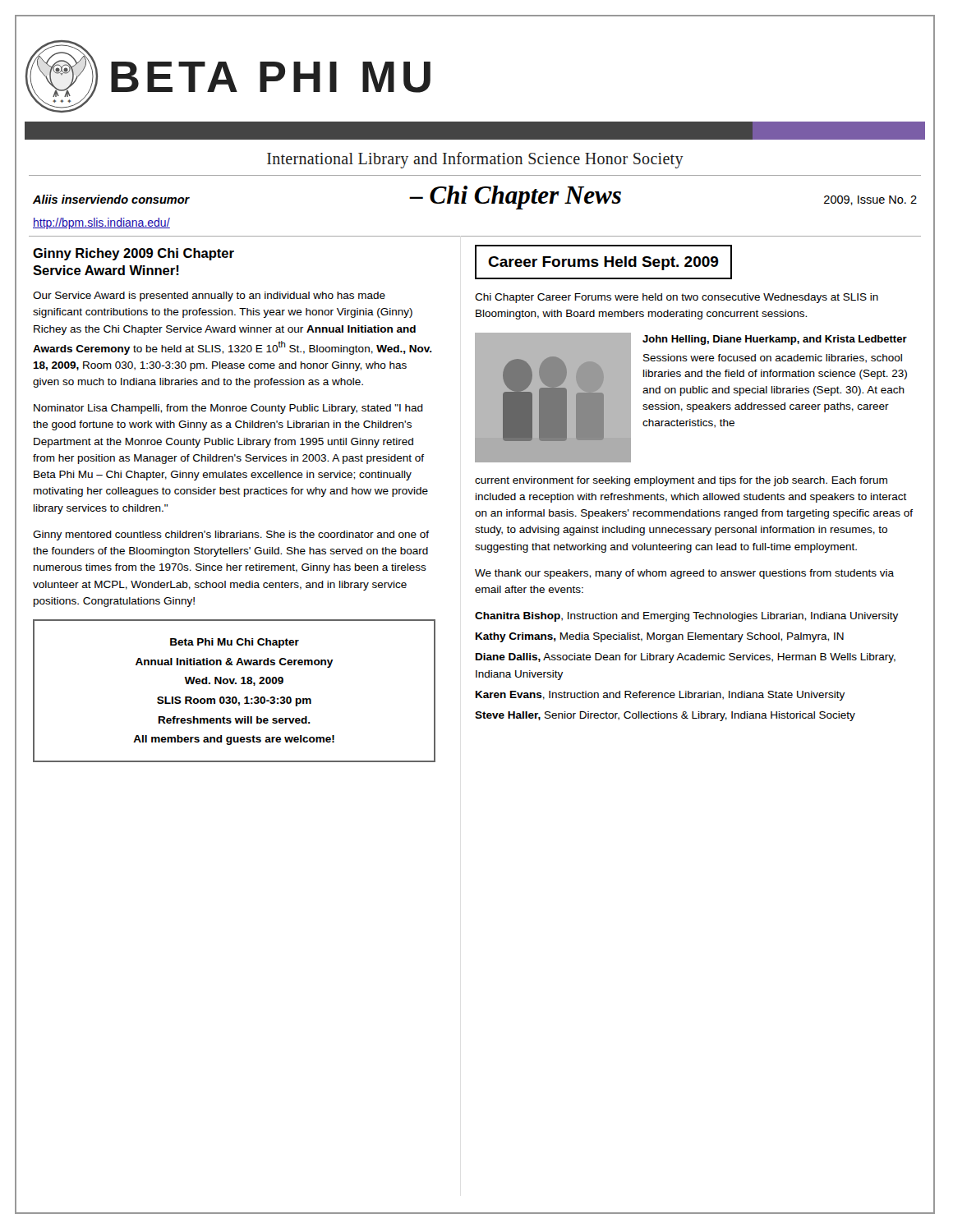The height and width of the screenshot is (1232, 953).
Task: Point to the passage starting "Career Forums Held"
Action: point(603,262)
